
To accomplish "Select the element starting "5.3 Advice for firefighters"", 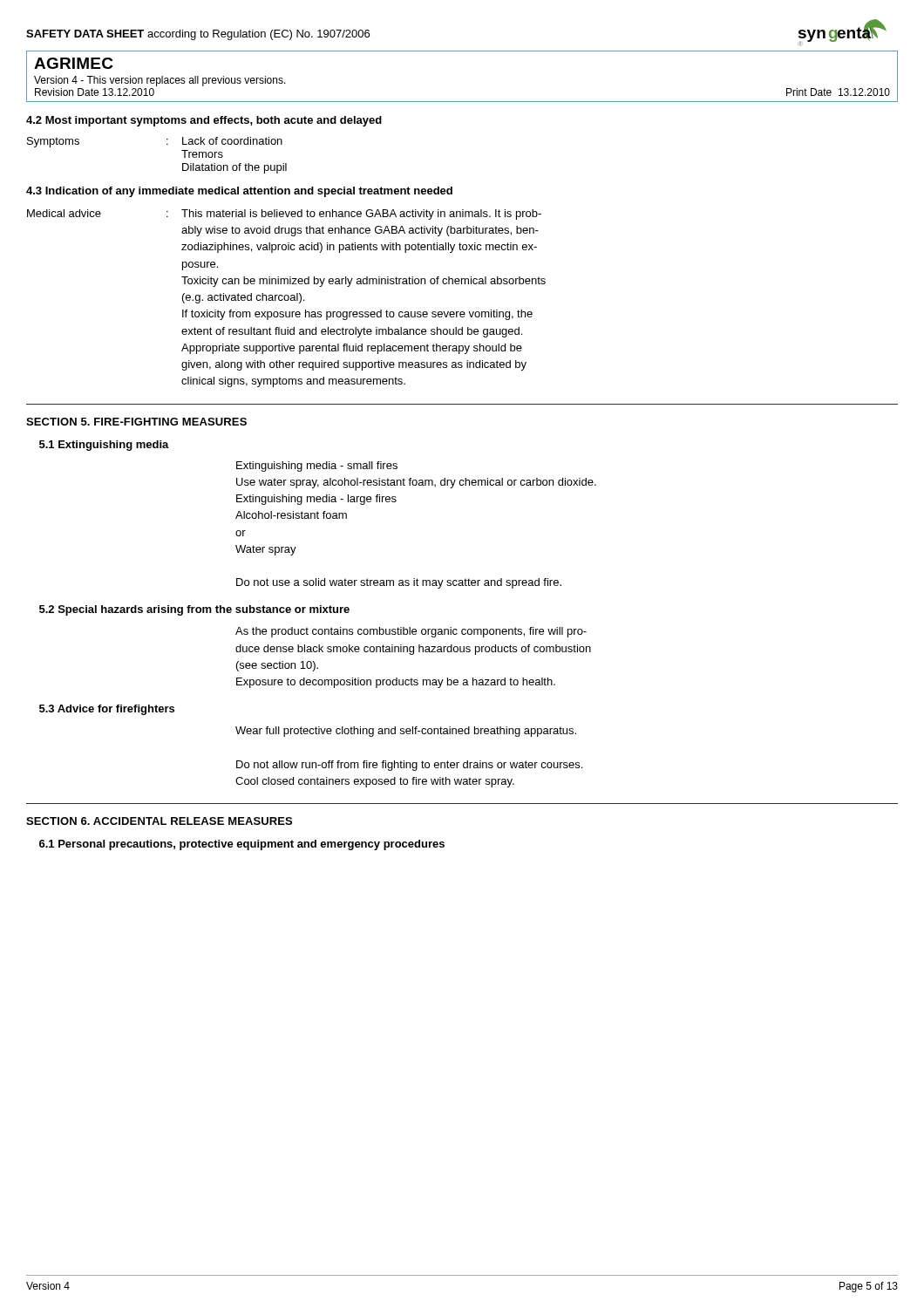I will coord(101,709).
